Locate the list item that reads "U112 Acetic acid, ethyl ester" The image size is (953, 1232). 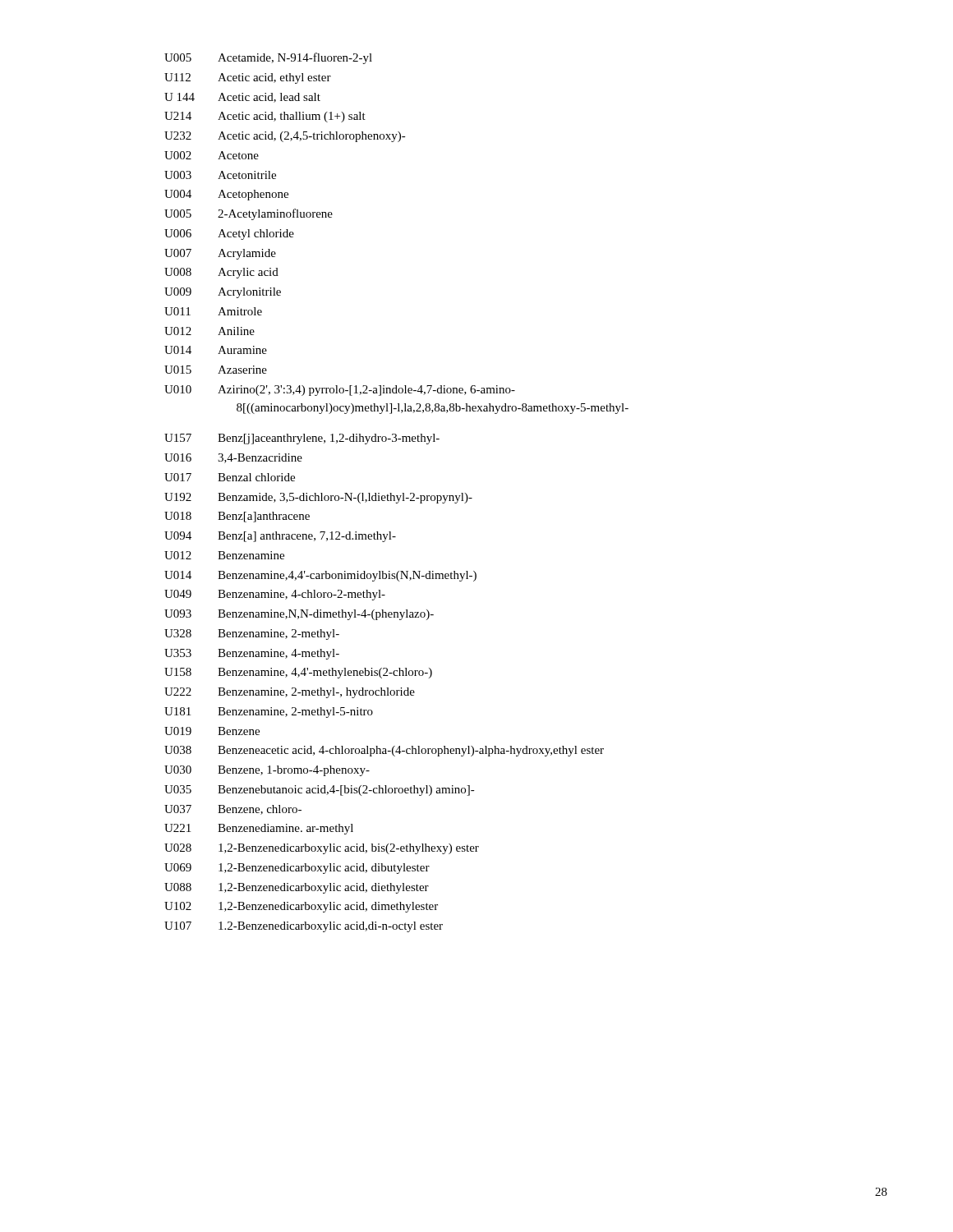[x=248, y=78]
